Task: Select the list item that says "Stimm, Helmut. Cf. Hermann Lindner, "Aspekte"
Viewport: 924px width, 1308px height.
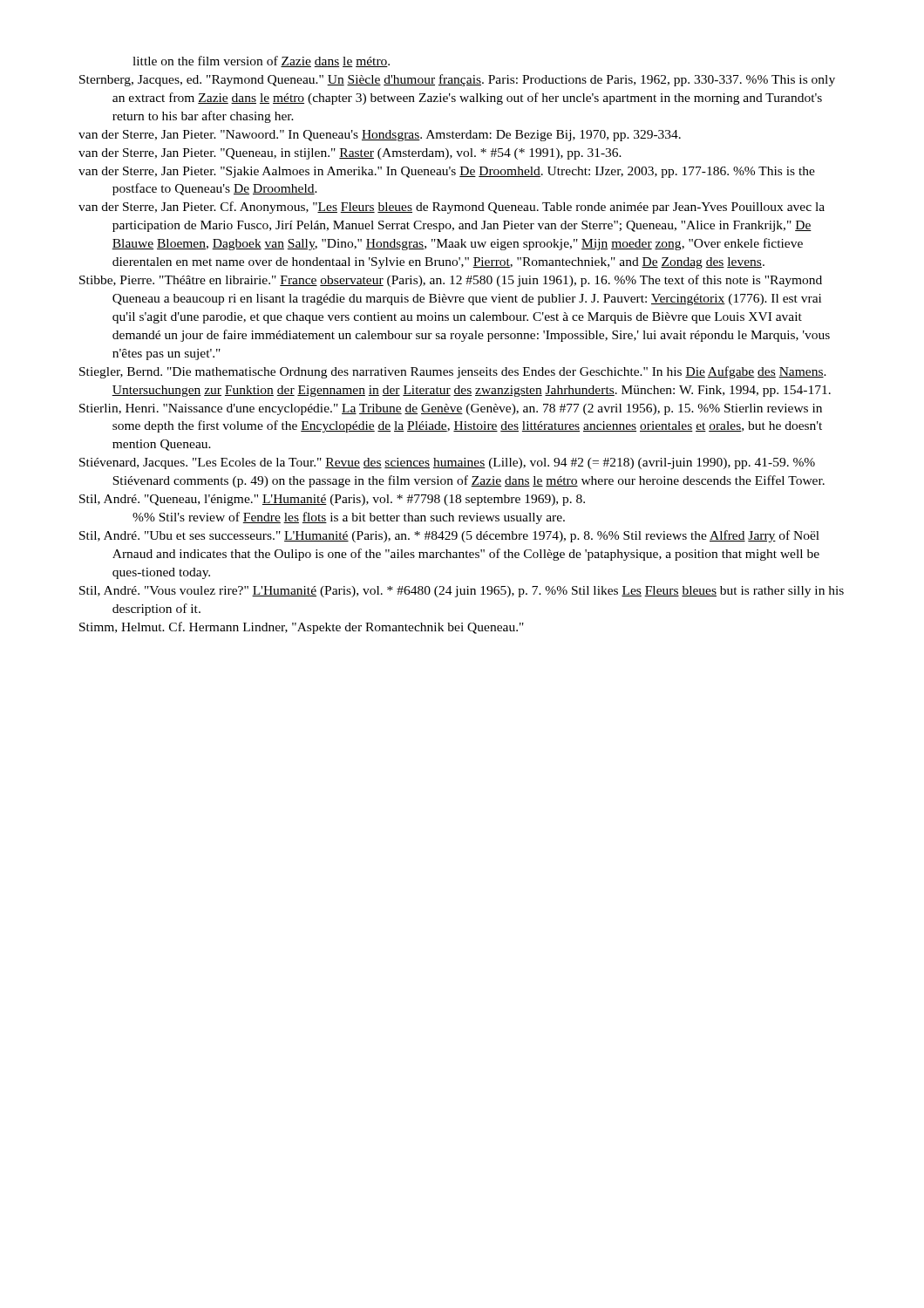Action: click(x=301, y=626)
